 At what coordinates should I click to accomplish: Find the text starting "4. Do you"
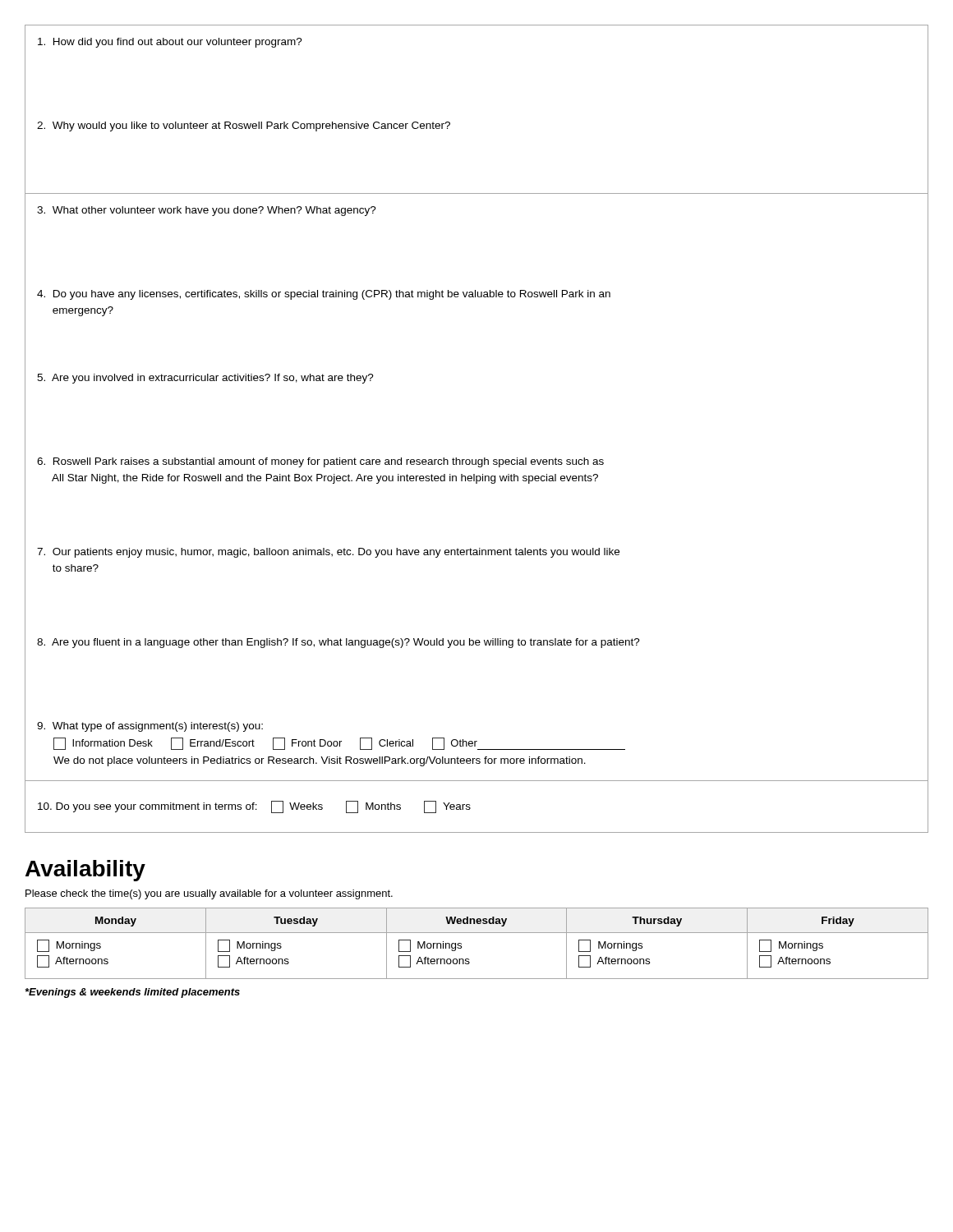point(324,302)
